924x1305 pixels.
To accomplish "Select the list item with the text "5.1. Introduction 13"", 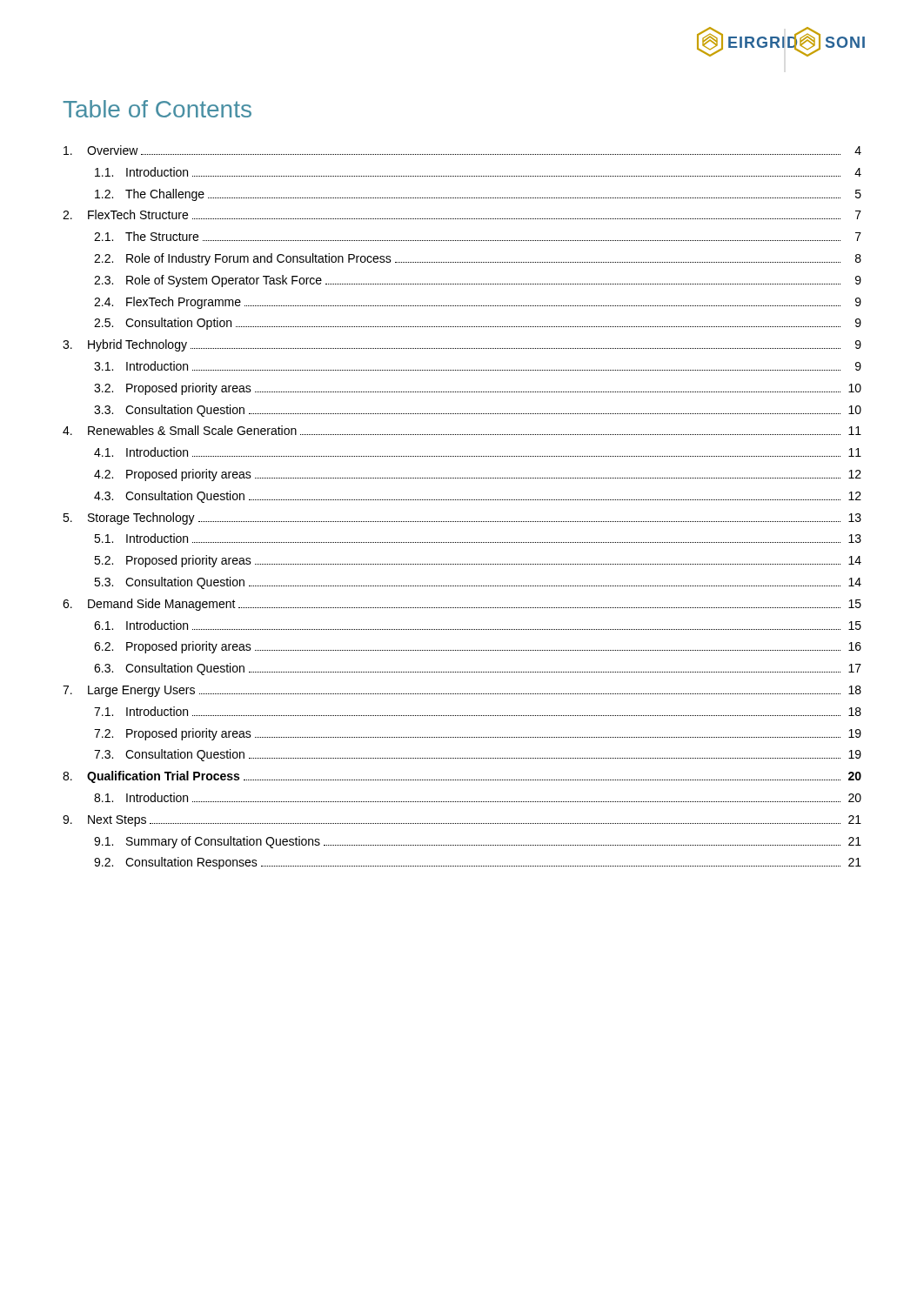I will pos(478,540).
